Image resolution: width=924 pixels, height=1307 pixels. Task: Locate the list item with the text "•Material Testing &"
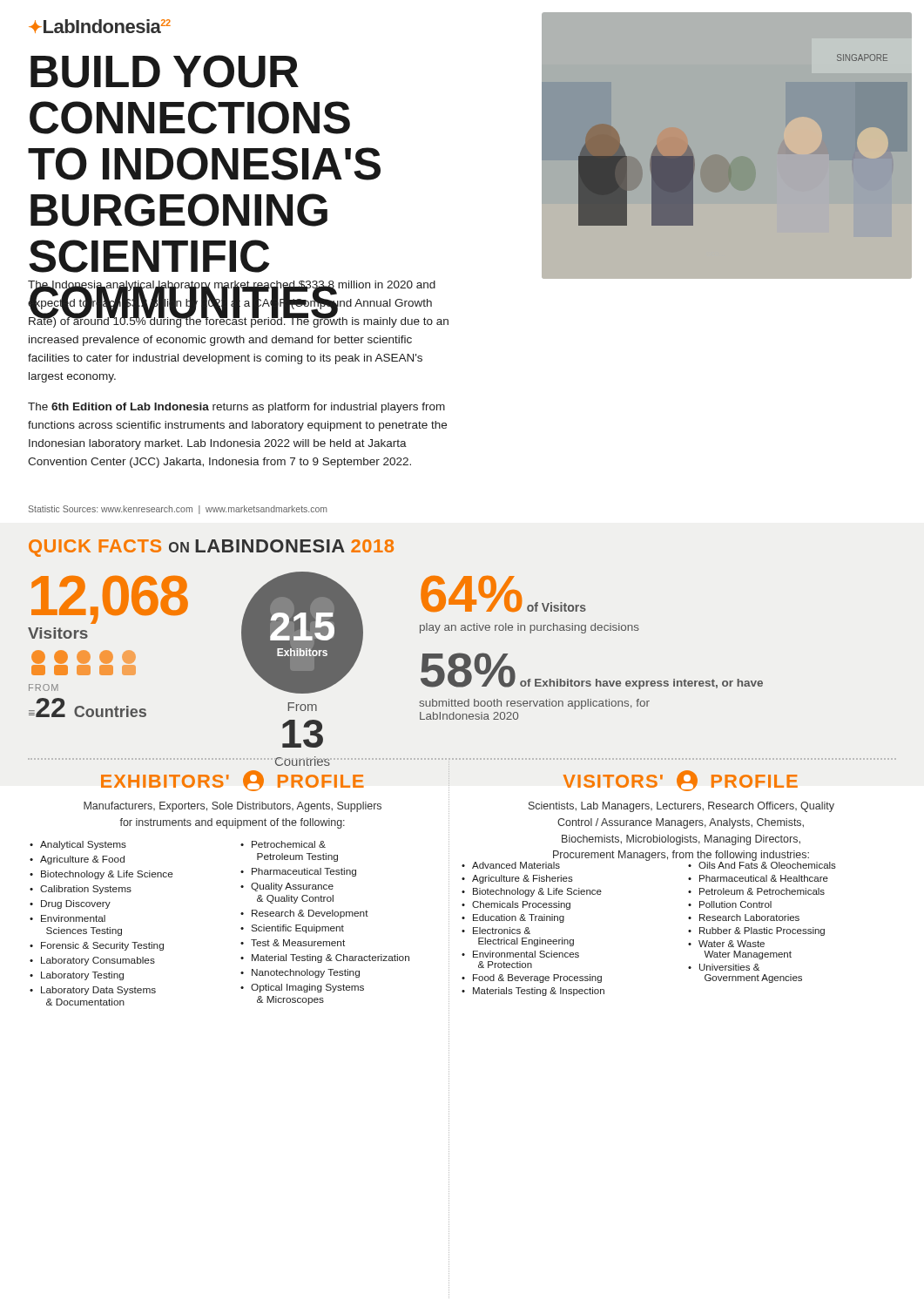[x=325, y=957]
